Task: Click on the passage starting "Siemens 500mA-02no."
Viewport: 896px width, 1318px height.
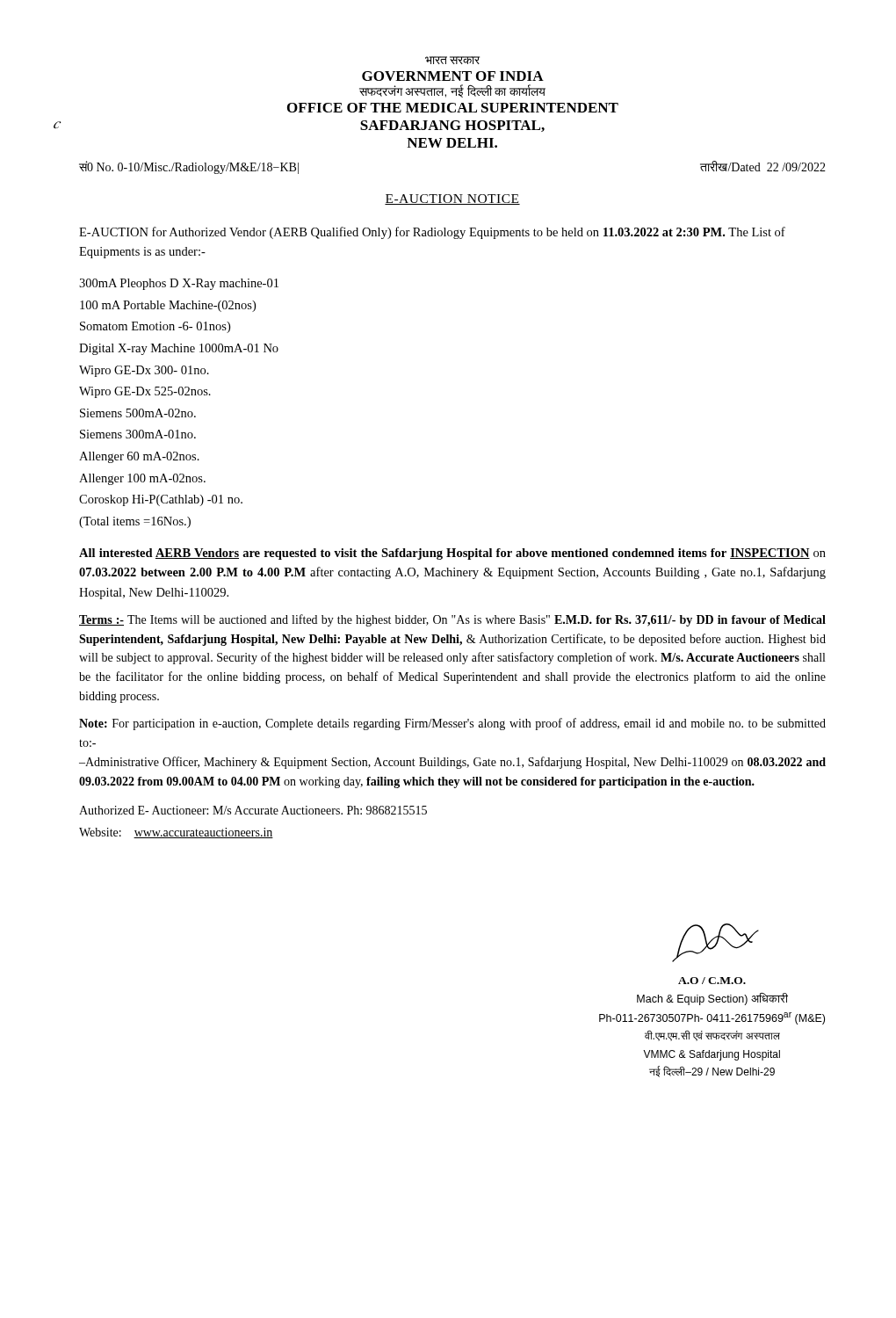Action: pos(138,413)
